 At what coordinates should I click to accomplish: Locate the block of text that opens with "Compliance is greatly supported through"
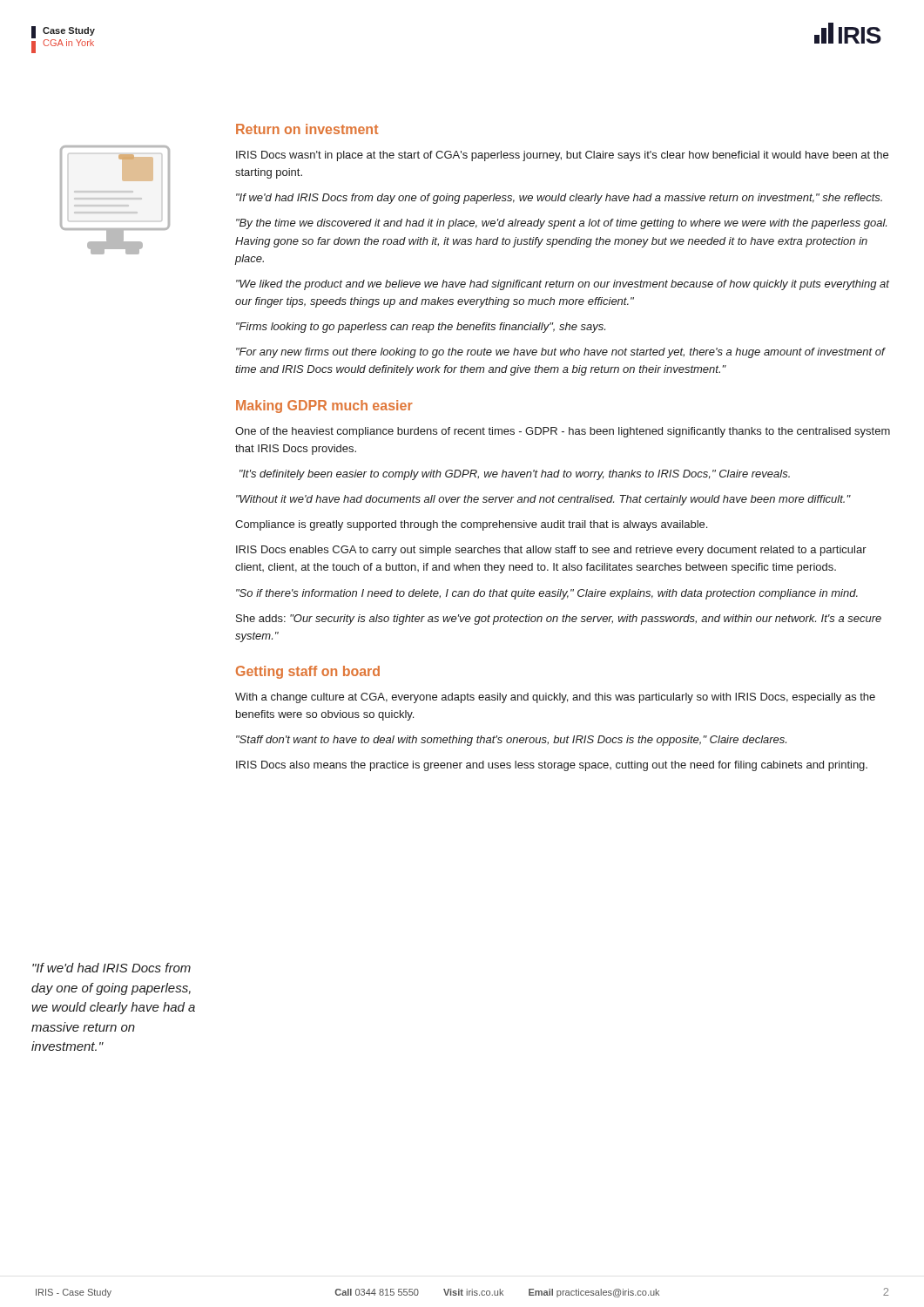point(472,524)
